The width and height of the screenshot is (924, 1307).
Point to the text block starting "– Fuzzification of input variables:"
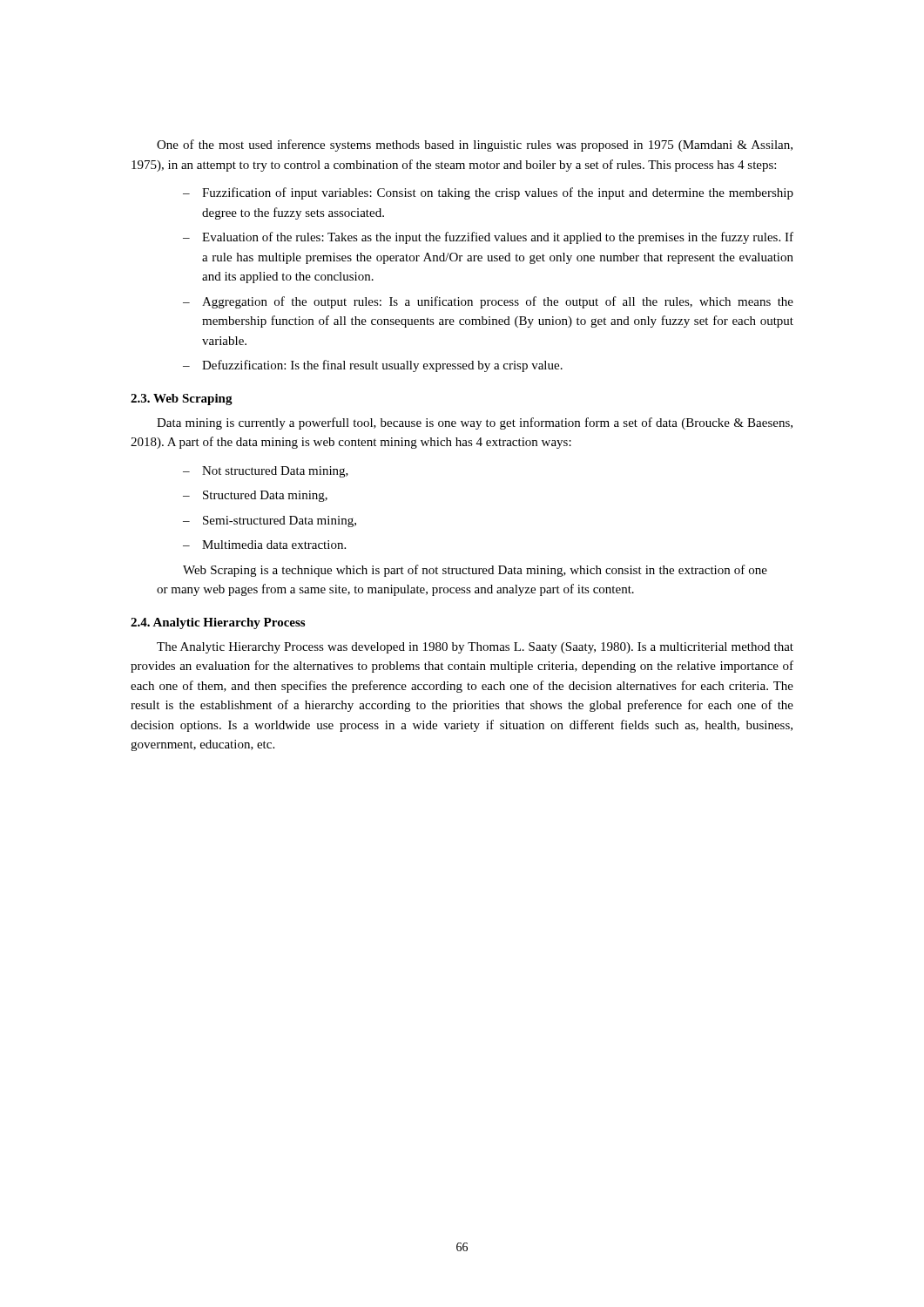click(x=488, y=203)
